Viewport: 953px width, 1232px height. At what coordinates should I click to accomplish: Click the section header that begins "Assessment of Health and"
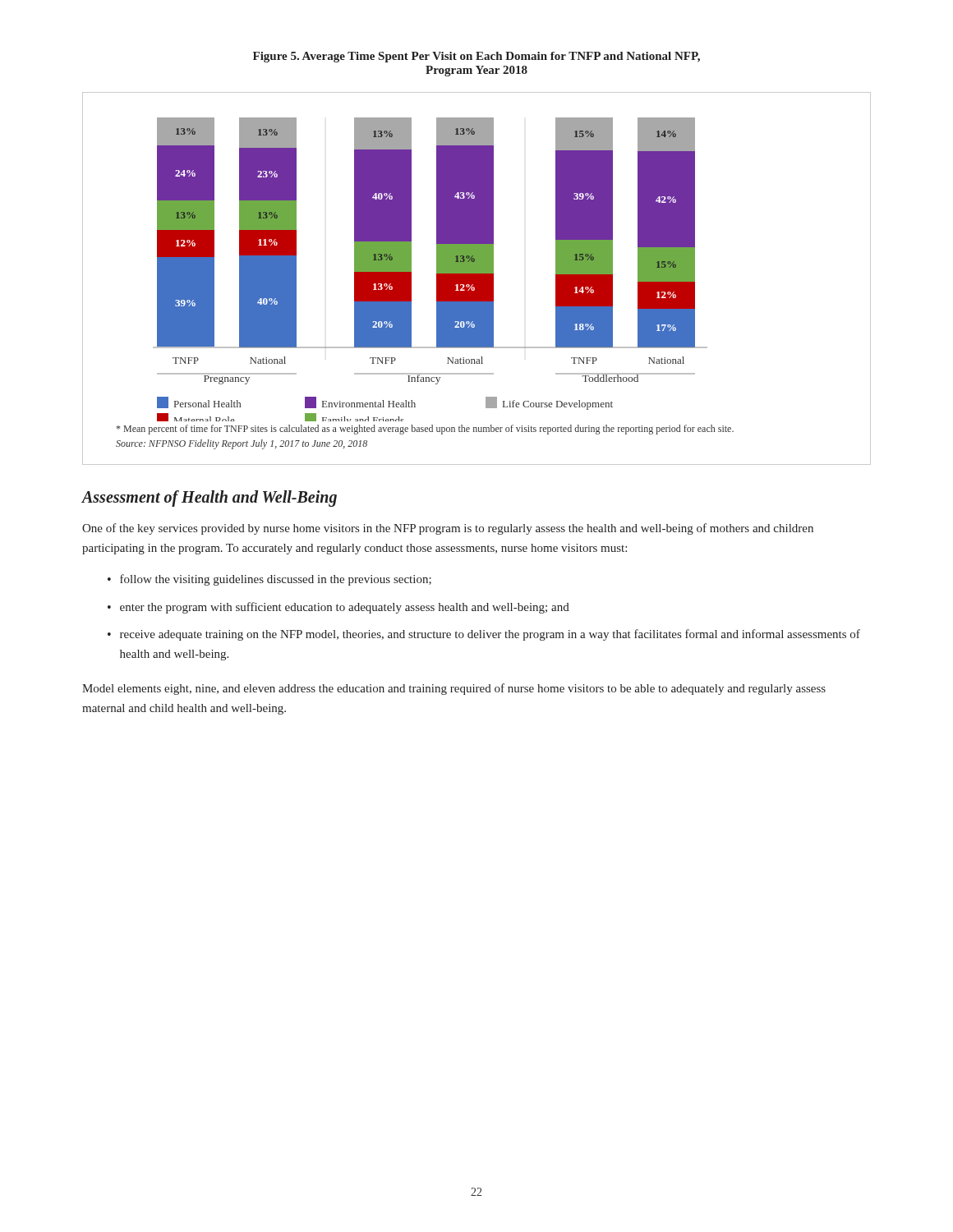[210, 497]
